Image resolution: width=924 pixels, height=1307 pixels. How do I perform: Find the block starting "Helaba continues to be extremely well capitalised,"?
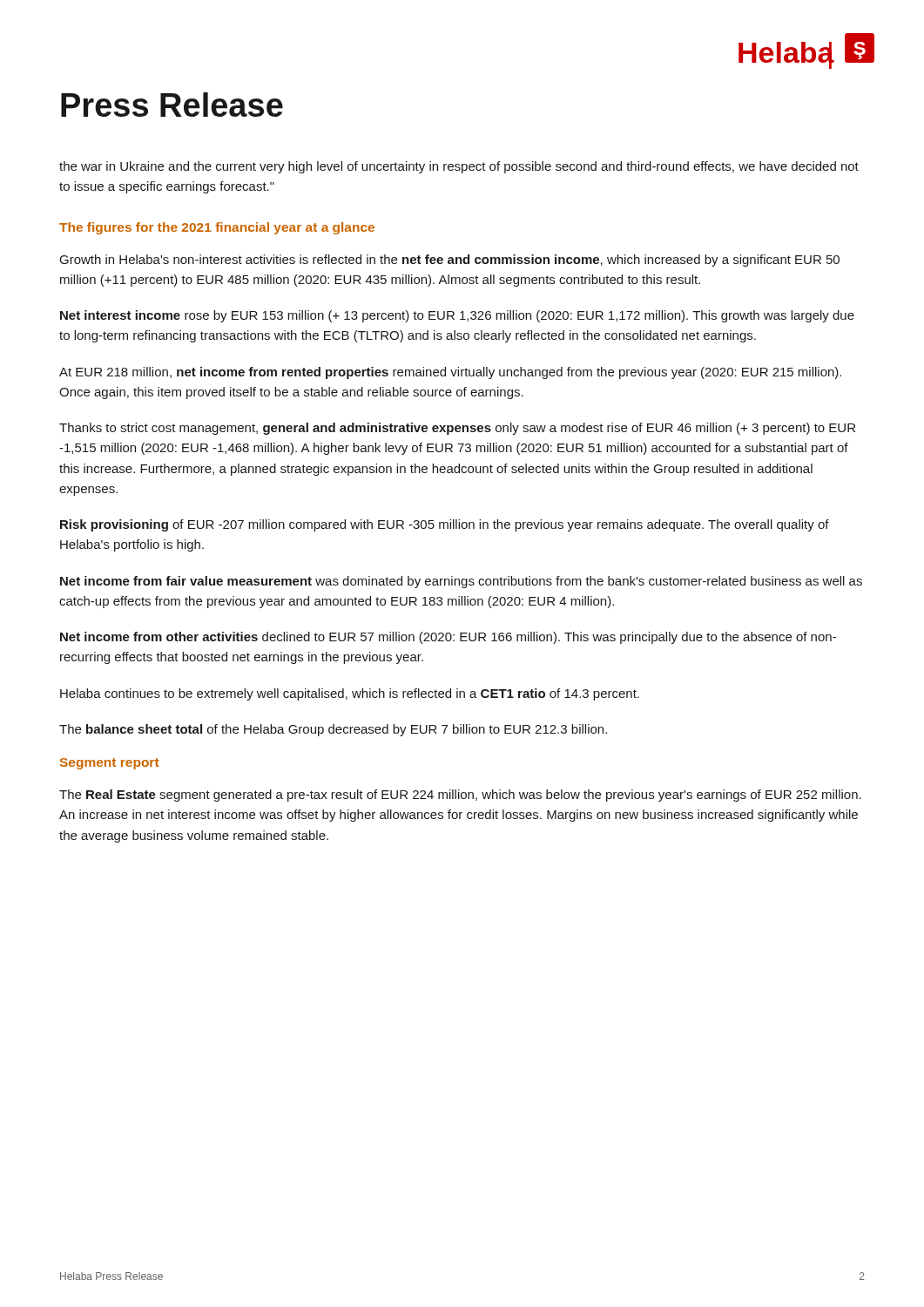350,693
